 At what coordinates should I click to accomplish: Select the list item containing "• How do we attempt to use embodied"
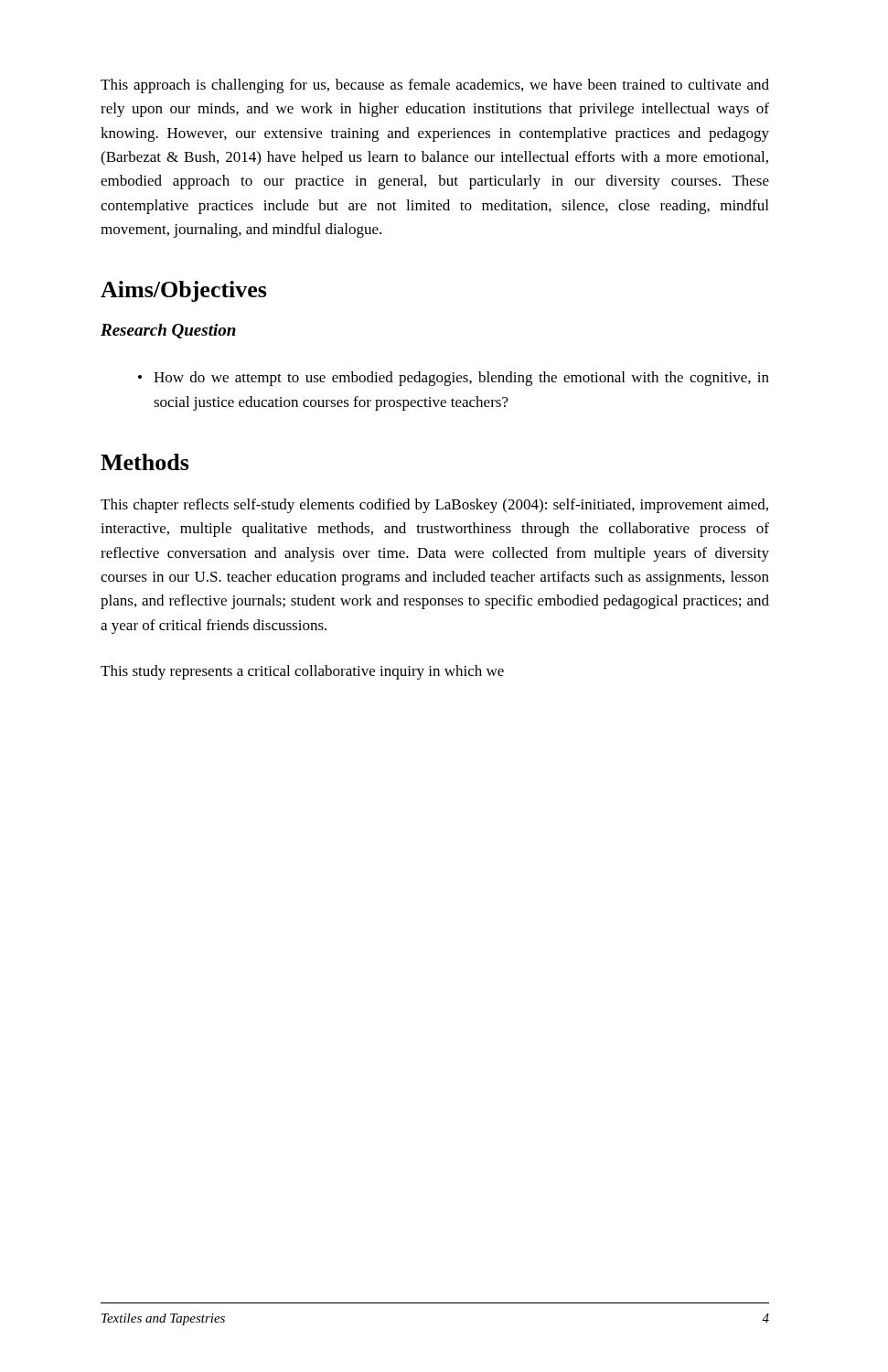click(x=453, y=390)
